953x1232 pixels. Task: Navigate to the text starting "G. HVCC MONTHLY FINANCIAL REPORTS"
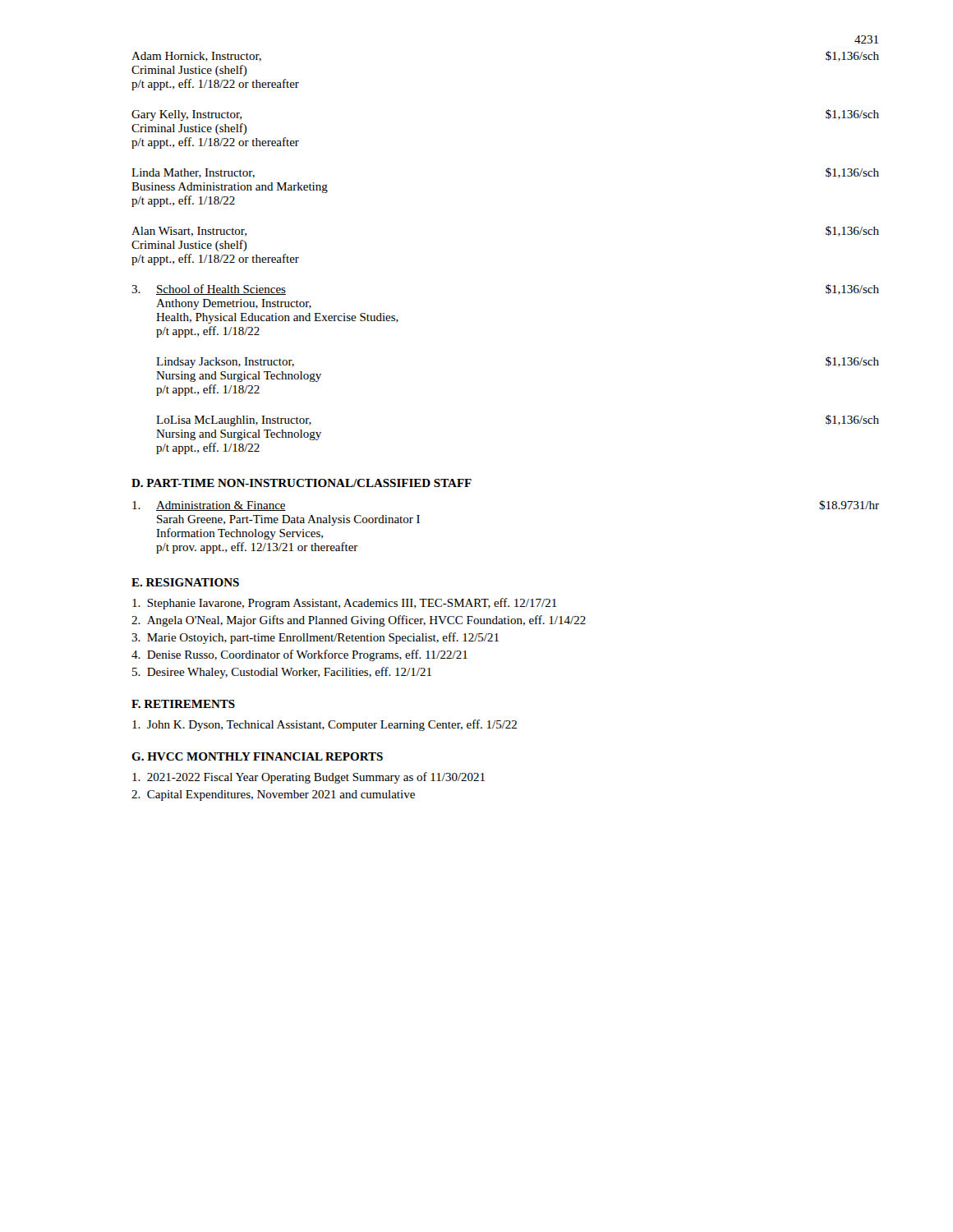[257, 756]
